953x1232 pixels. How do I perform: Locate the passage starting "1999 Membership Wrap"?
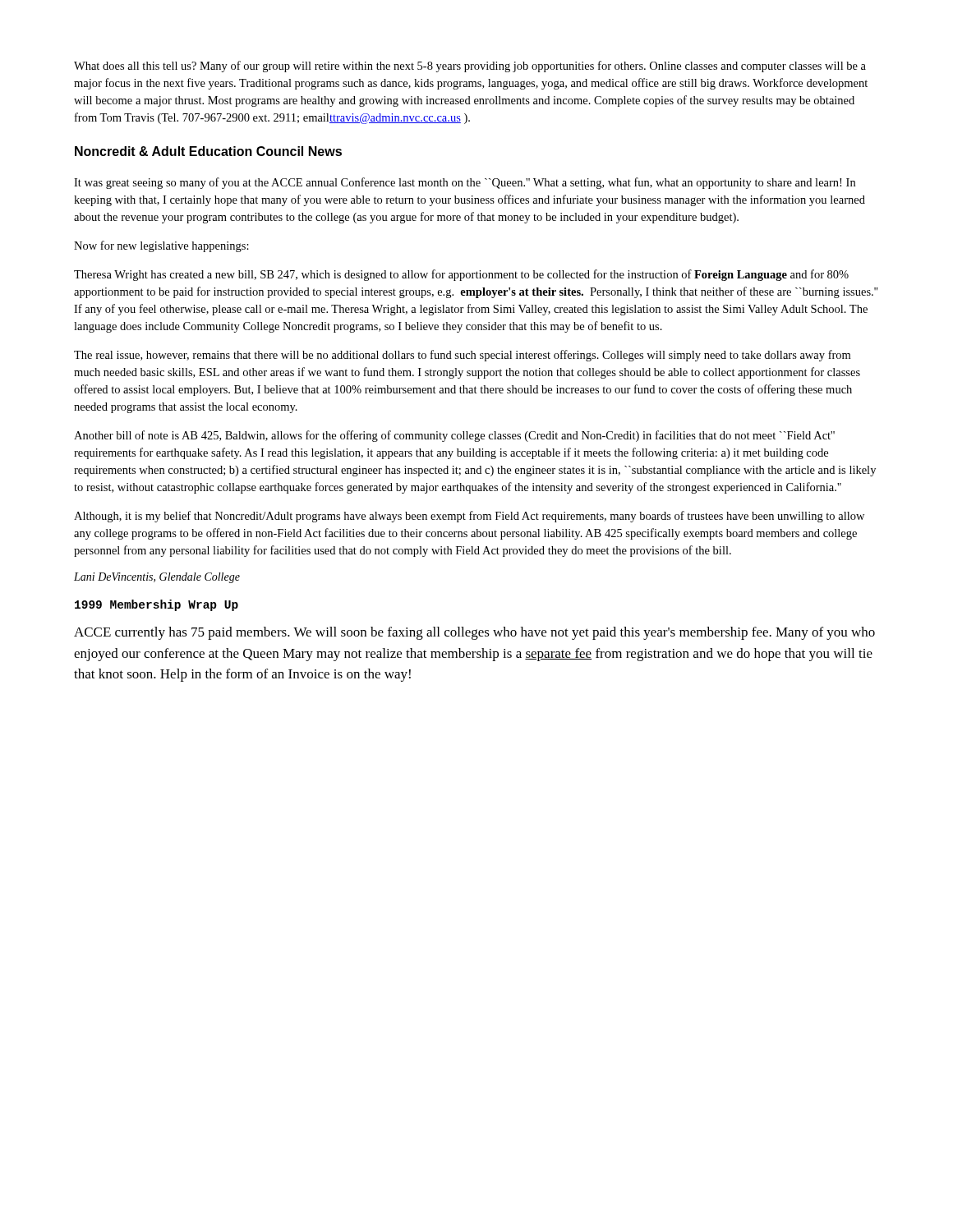156,606
